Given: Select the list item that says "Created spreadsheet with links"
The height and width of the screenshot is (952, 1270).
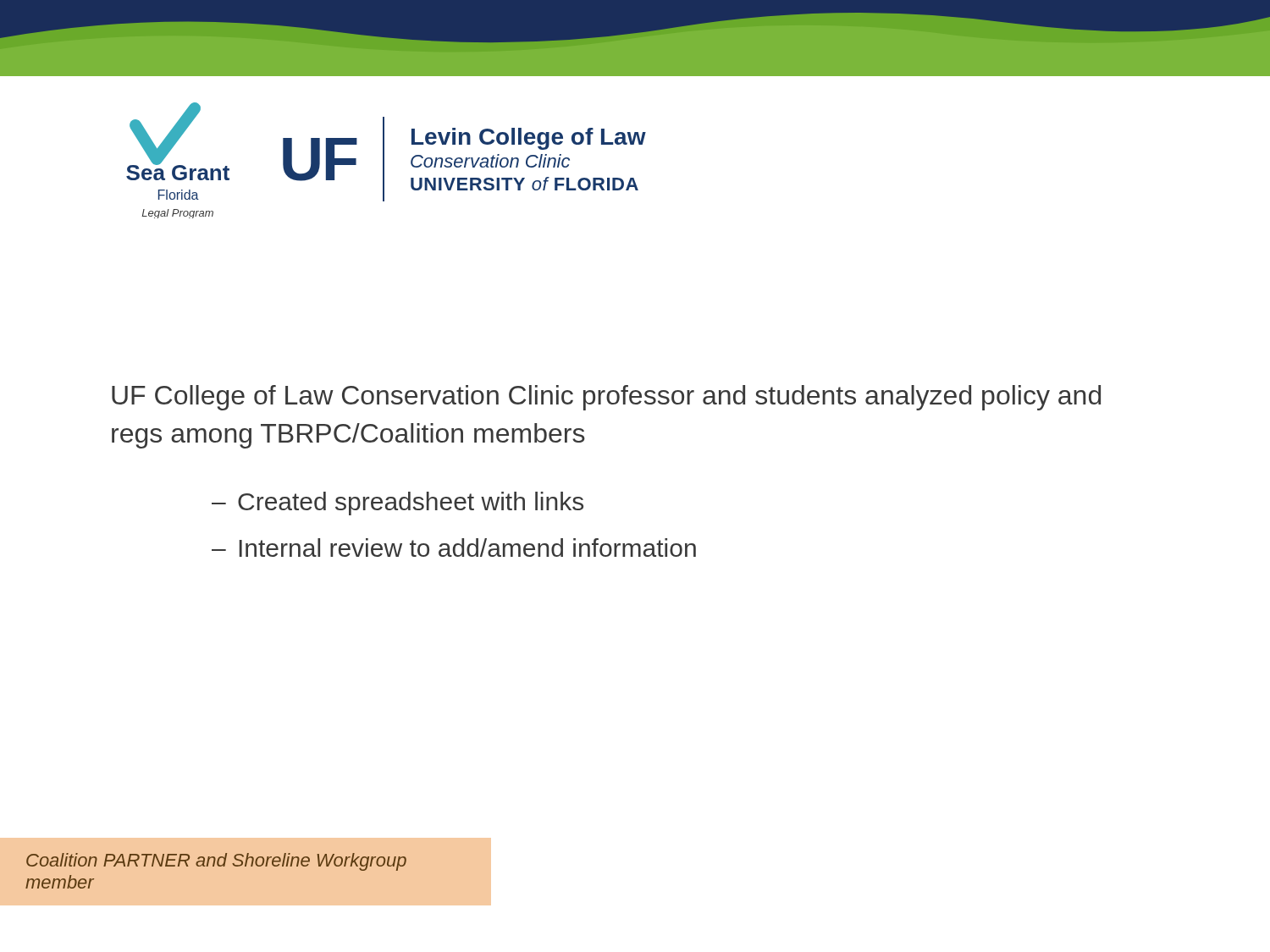Looking at the screenshot, I should point(398,504).
